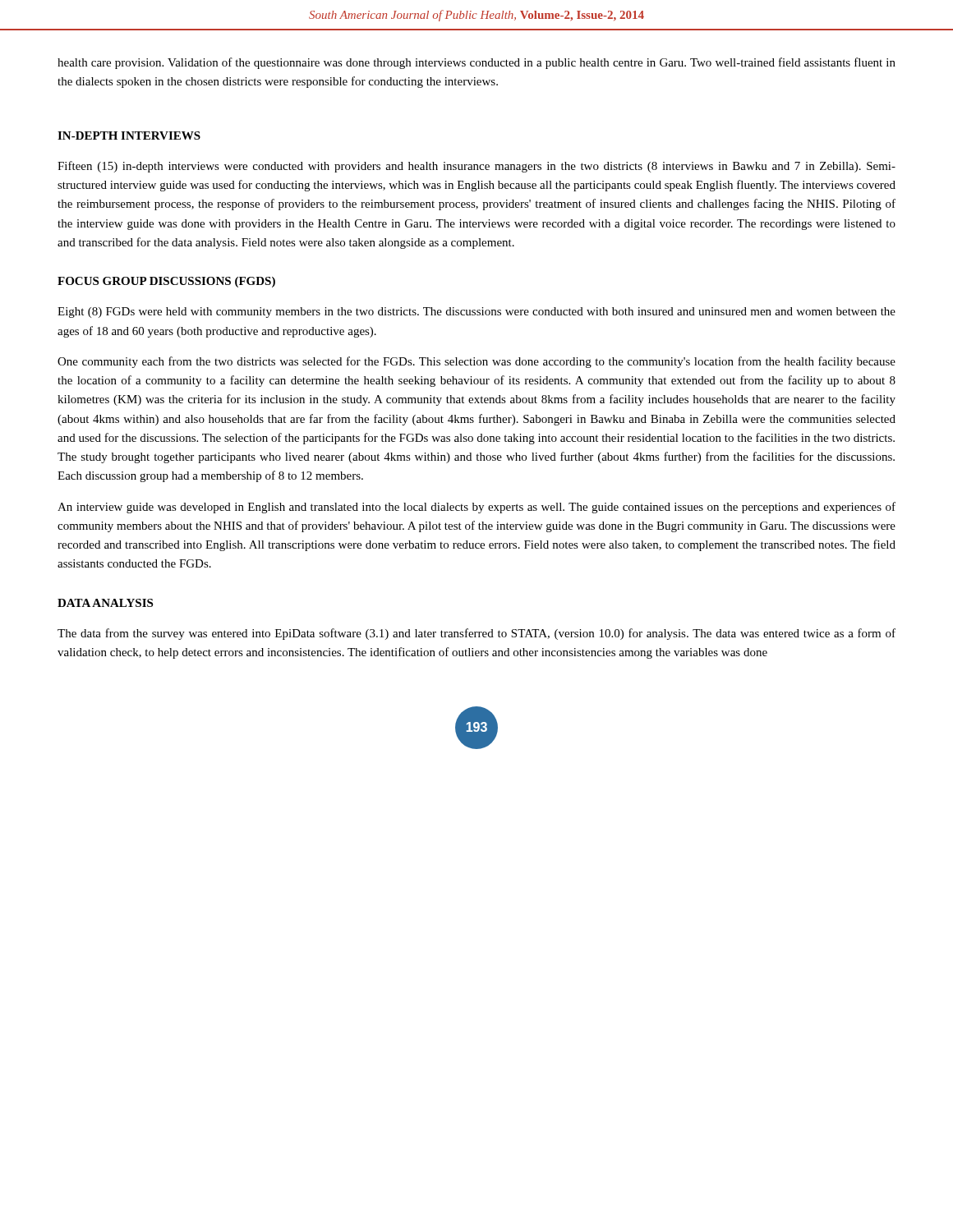This screenshot has width=953, height=1232.
Task: Locate the block of text that opens with "Eight (8) FGDs were"
Action: tap(476, 322)
